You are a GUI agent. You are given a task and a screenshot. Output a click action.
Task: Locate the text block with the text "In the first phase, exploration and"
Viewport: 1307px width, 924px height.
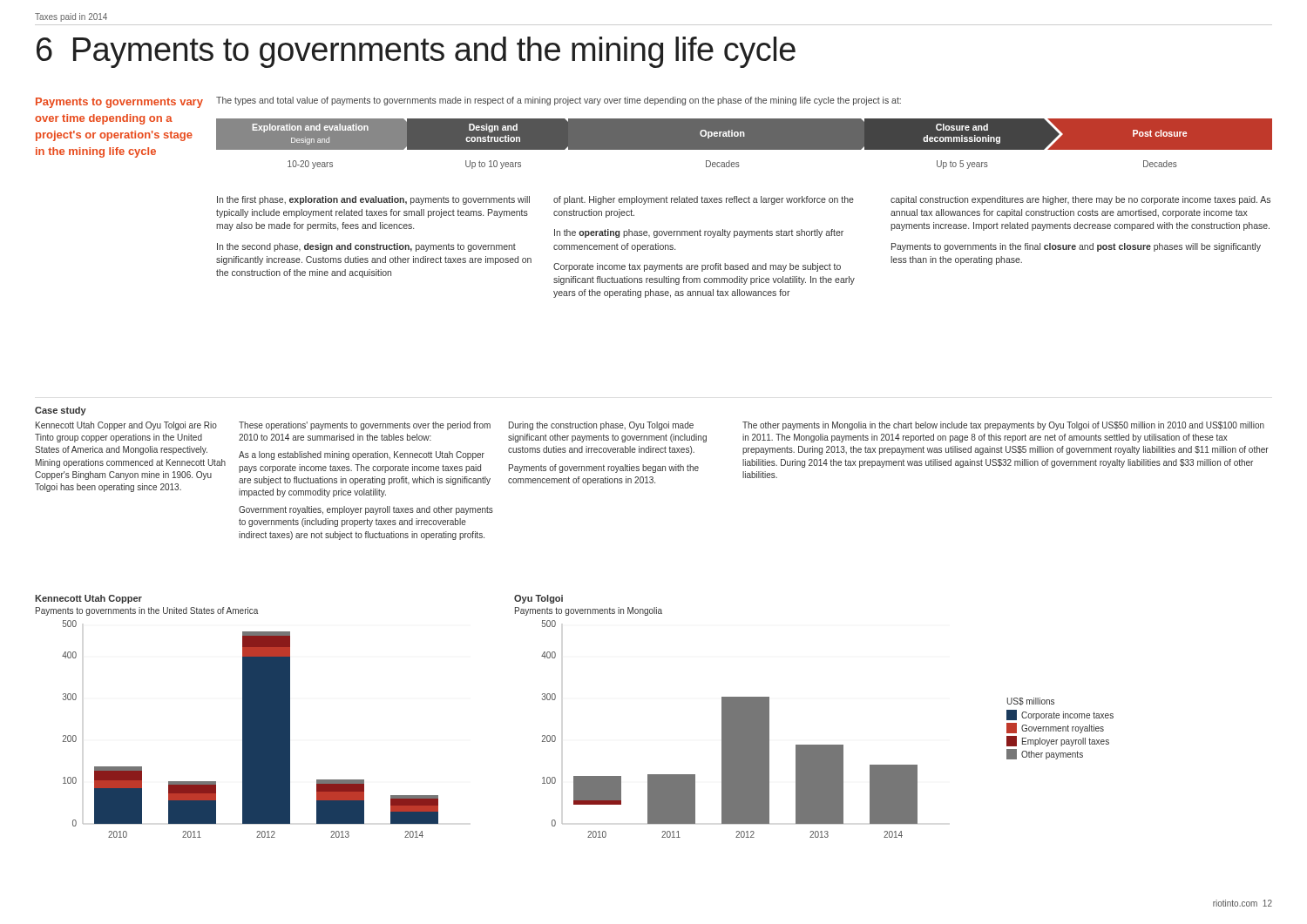click(377, 237)
